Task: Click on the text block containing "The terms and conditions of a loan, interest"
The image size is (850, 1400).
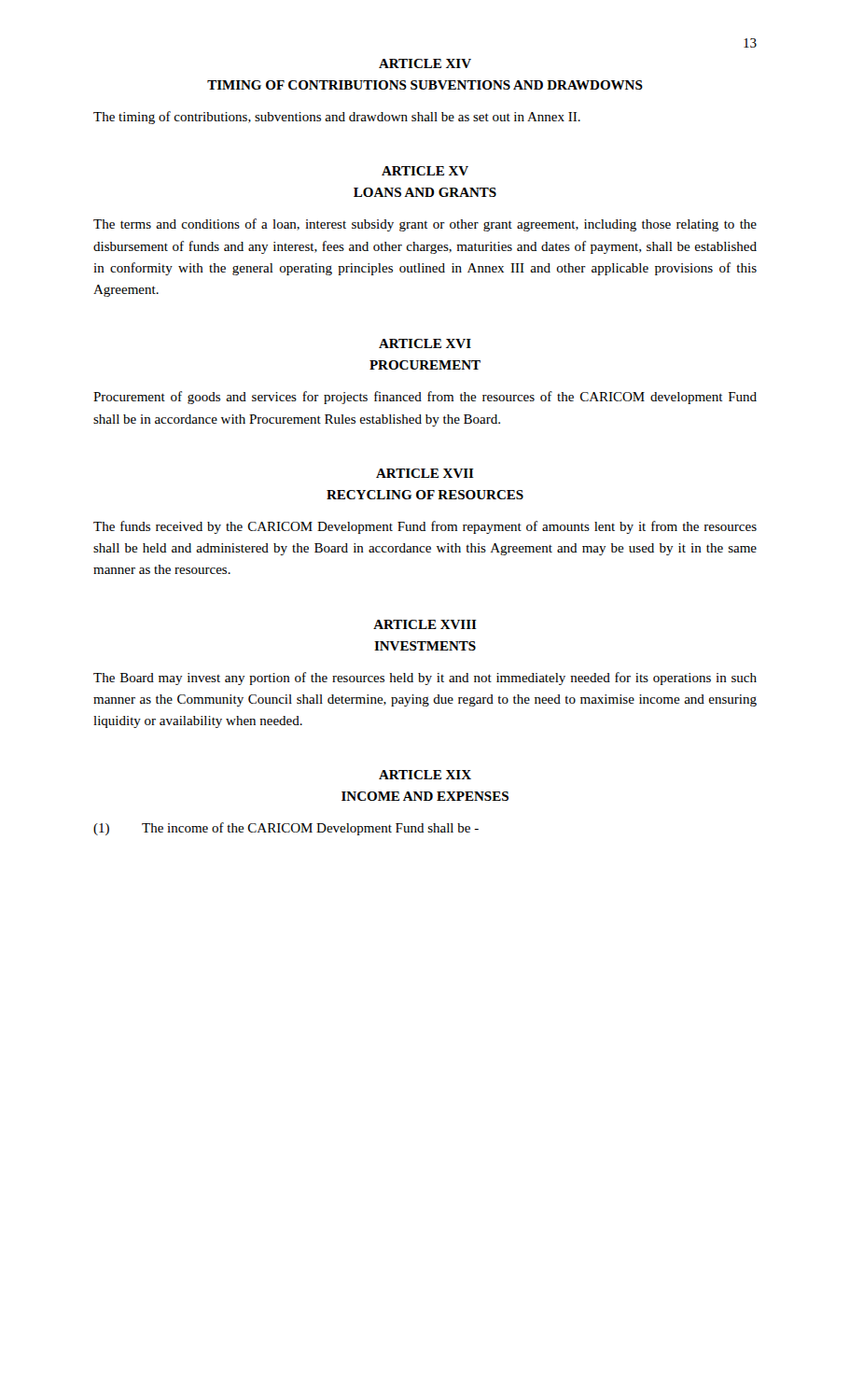Action: tap(425, 257)
